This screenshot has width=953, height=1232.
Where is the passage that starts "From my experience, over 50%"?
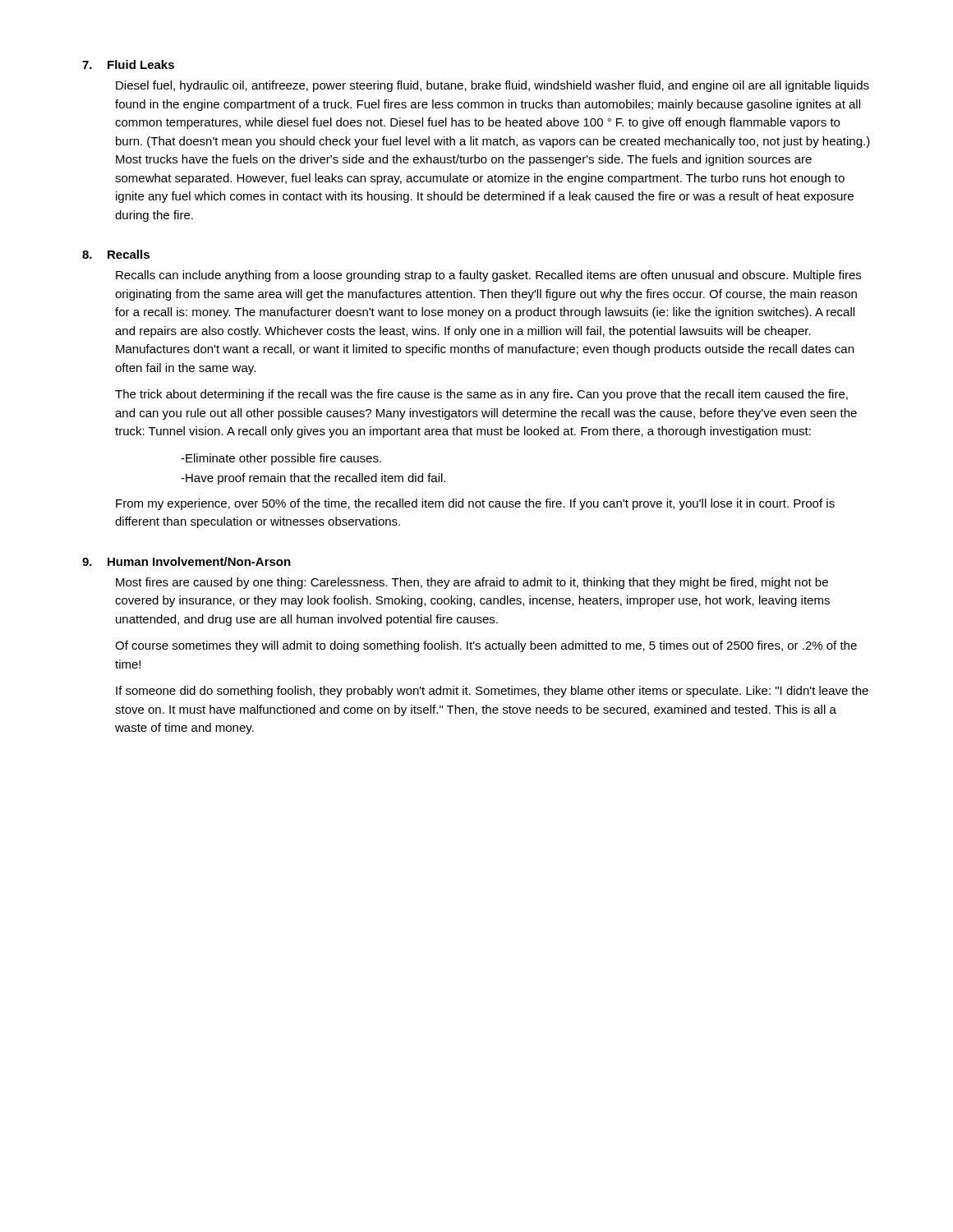pos(493,513)
